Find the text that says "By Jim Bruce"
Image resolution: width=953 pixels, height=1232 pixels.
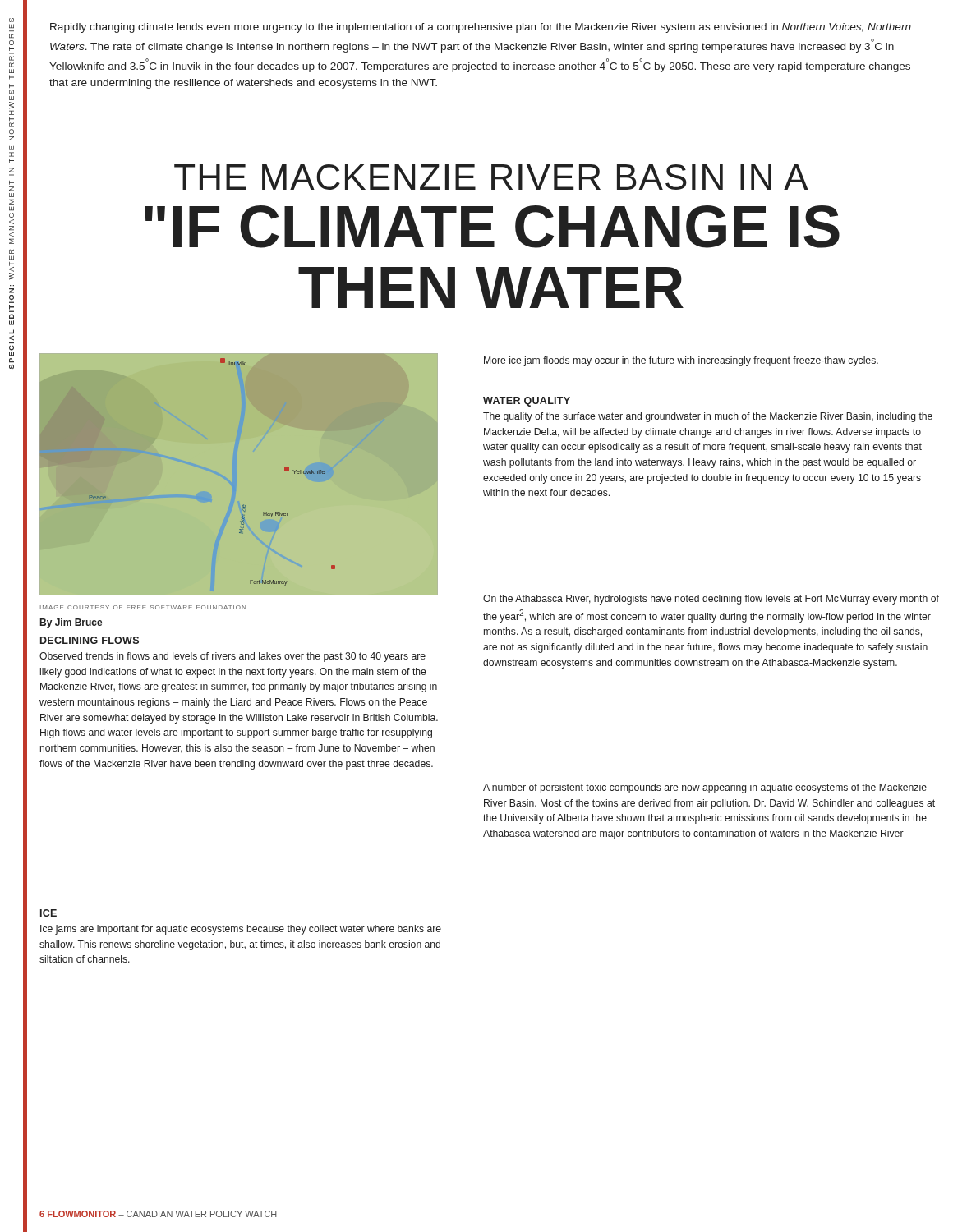(x=71, y=623)
